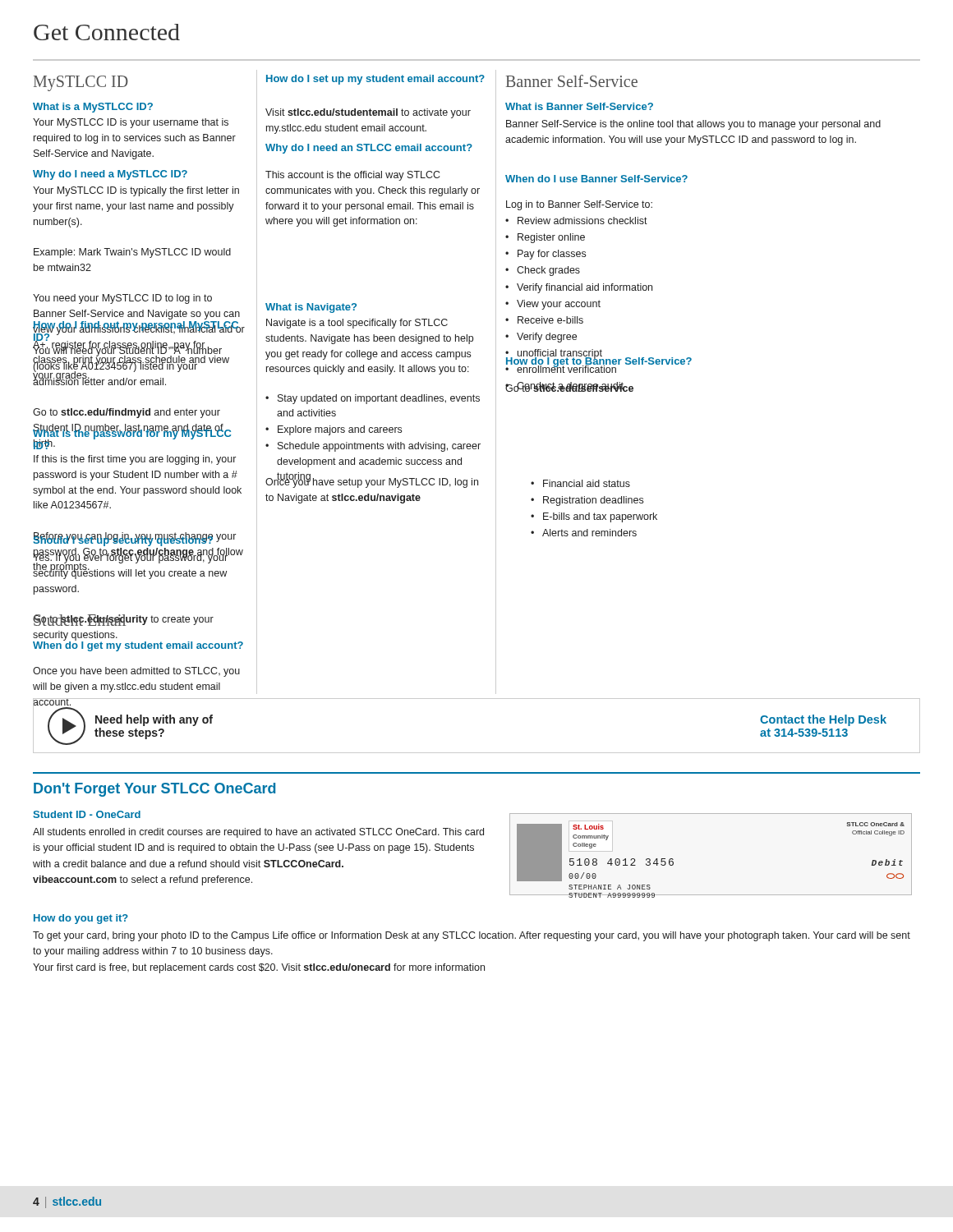
Task: Point to "What is Navigate?"
Action: point(311,307)
